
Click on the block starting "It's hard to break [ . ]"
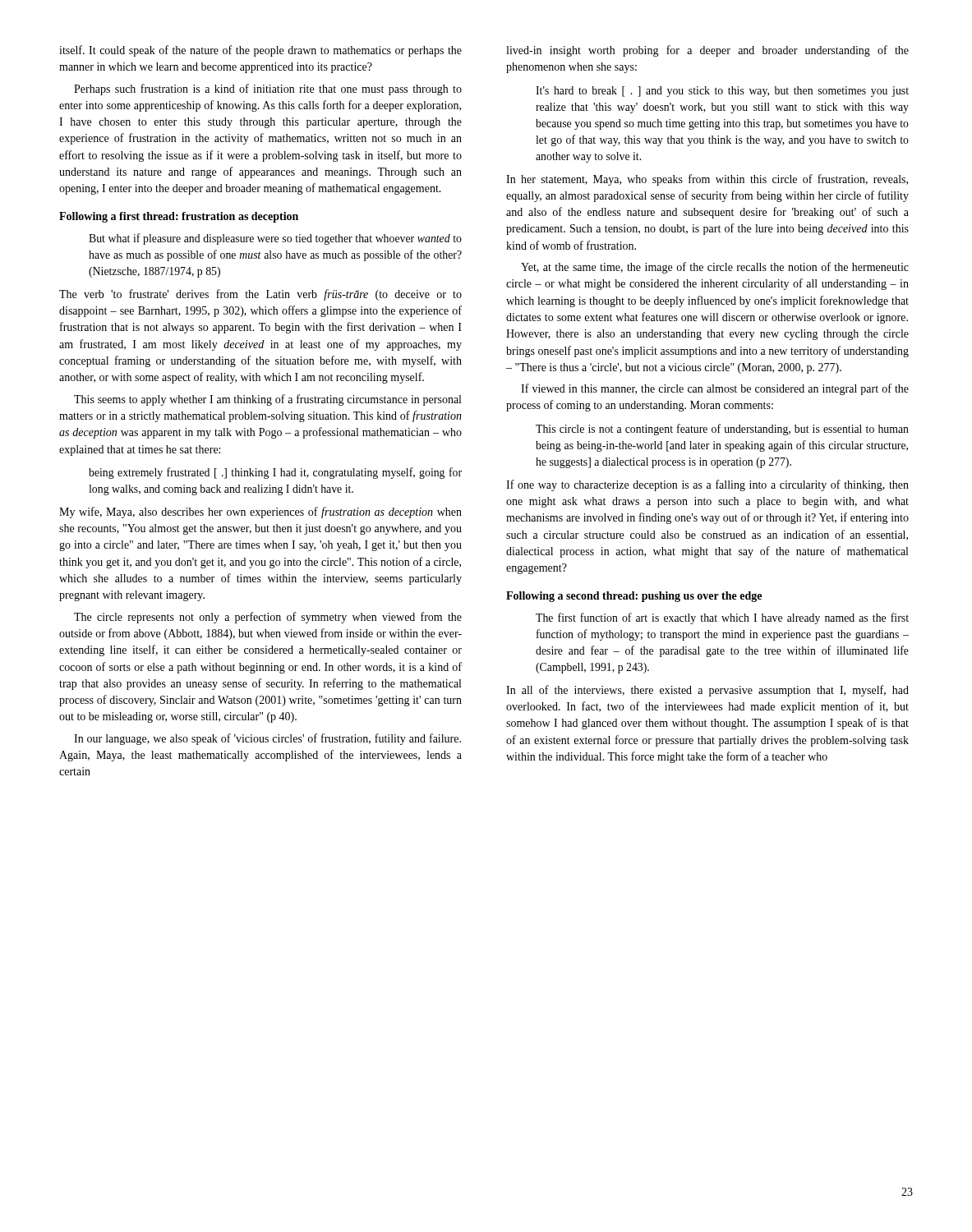(x=722, y=123)
